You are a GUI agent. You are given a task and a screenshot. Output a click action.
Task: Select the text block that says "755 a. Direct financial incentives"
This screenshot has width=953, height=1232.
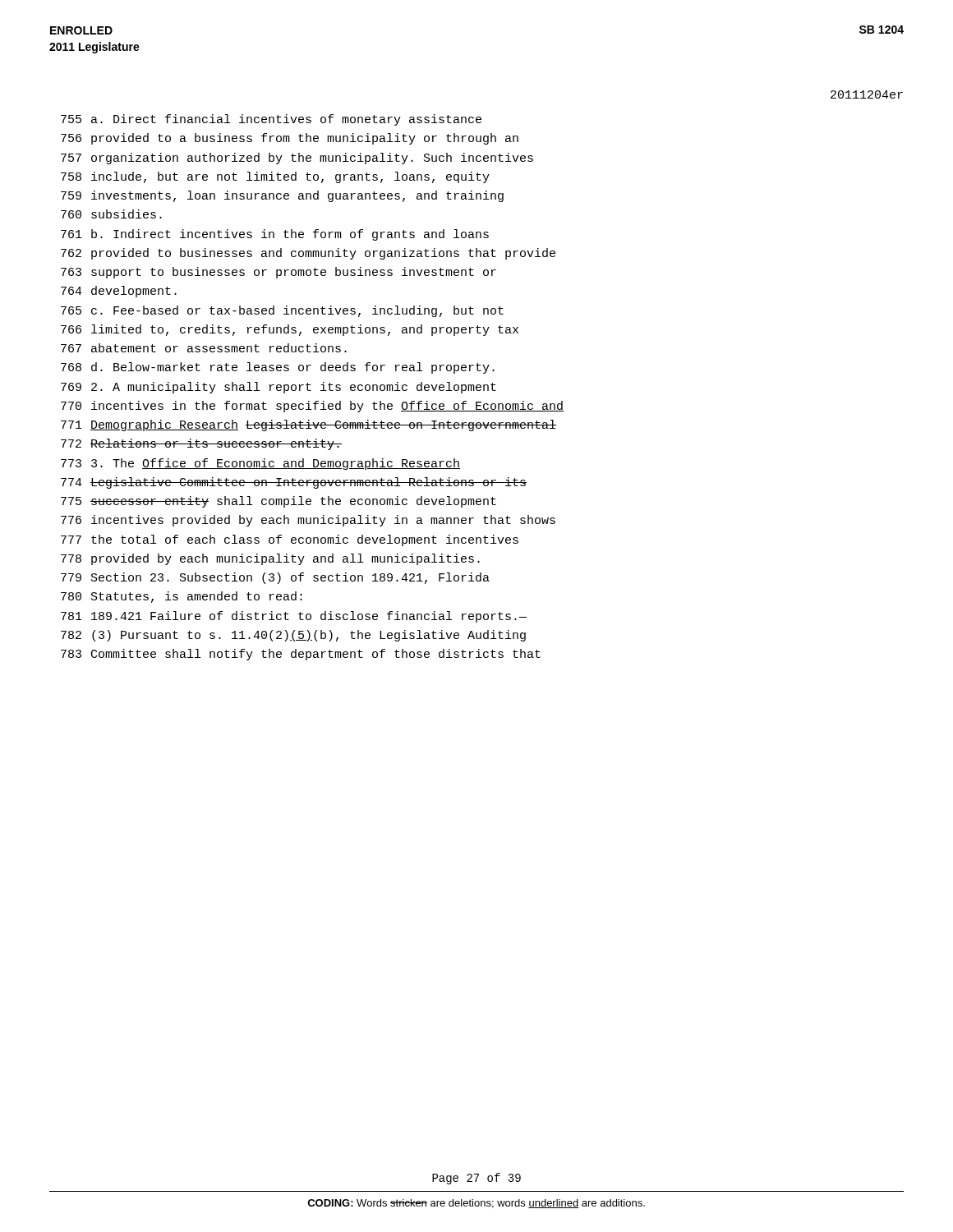476,168
